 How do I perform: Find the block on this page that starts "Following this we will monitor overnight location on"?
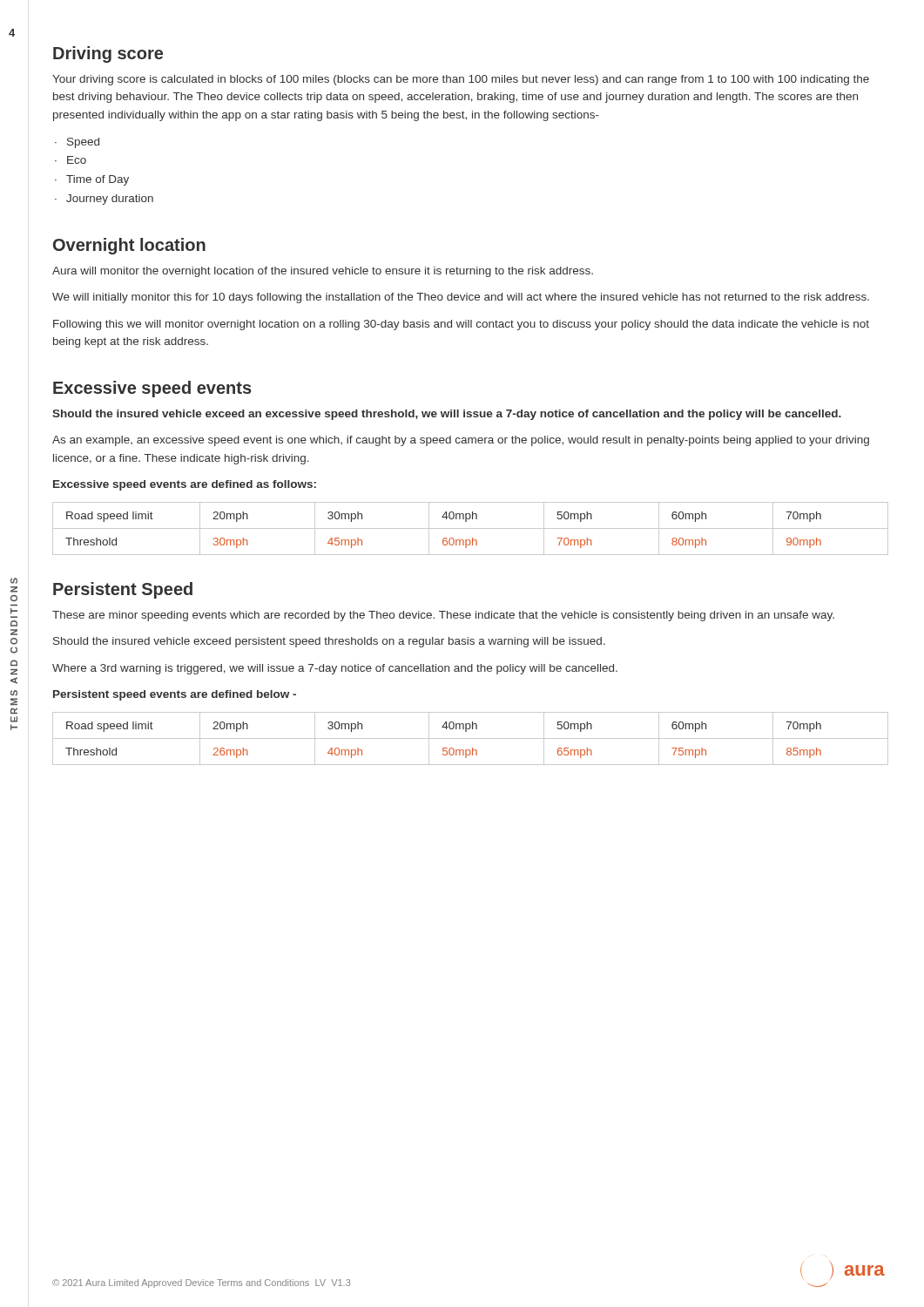coord(461,332)
